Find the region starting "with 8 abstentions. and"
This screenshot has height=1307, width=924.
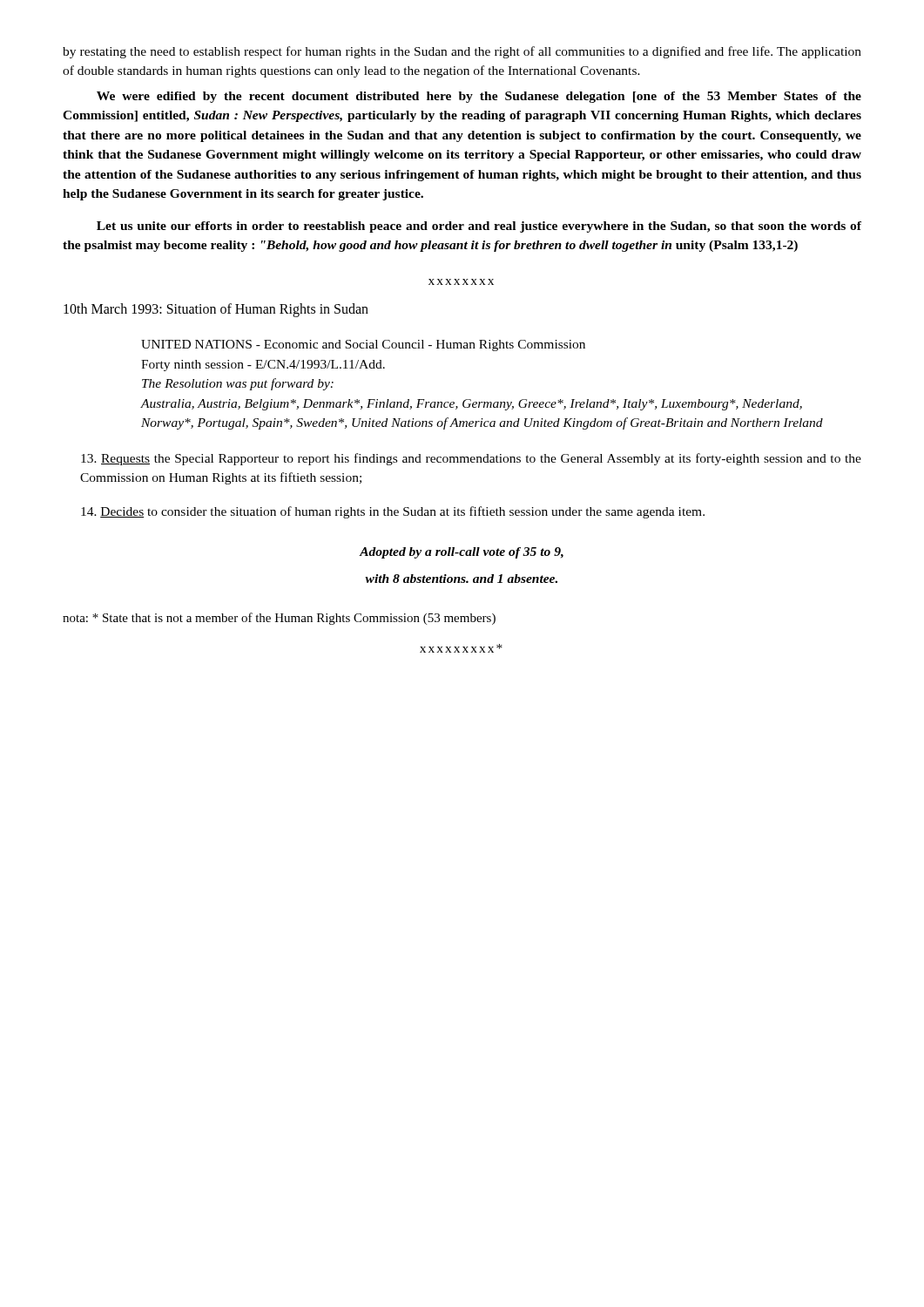coord(462,578)
